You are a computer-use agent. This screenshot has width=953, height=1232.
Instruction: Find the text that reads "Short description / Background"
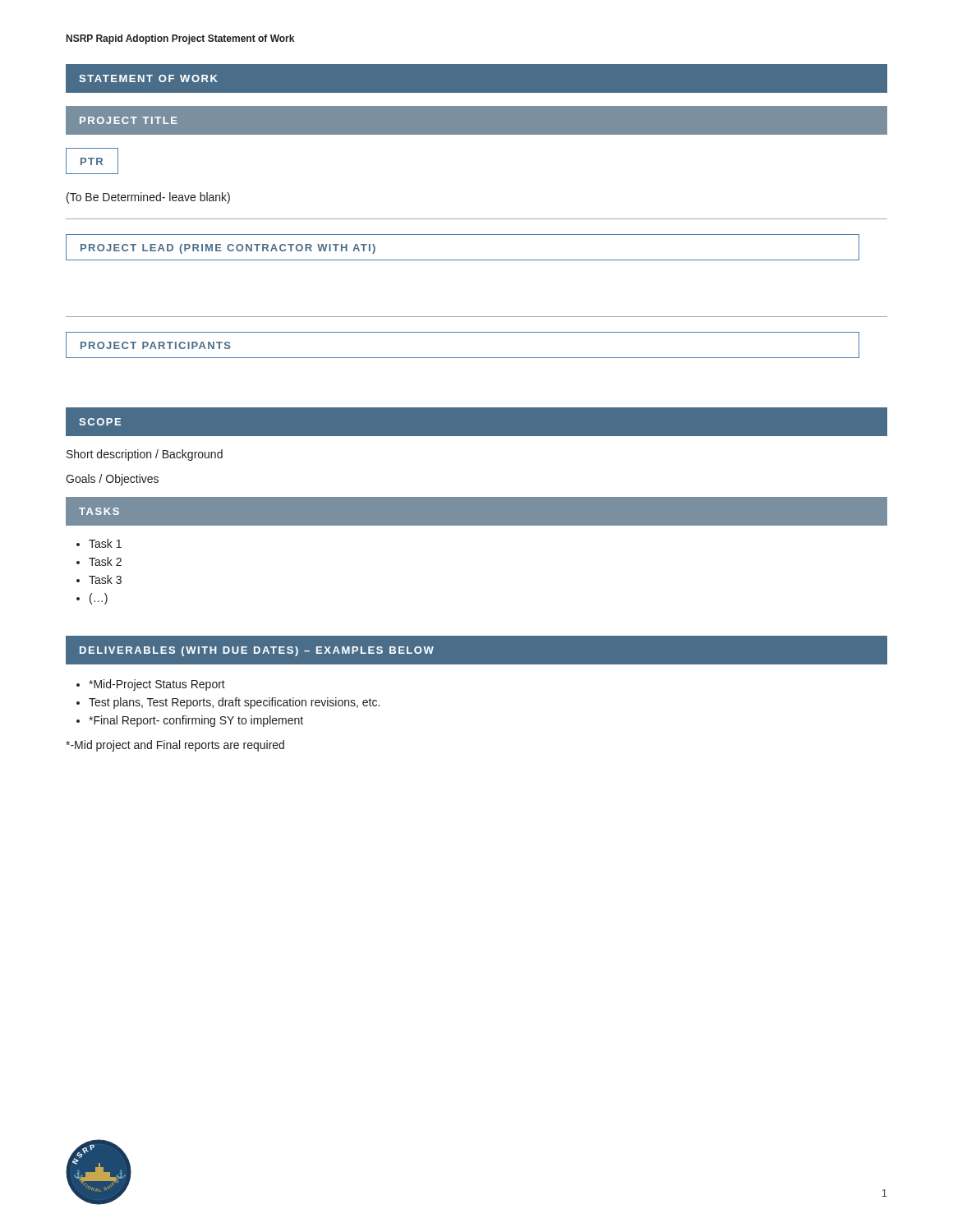tap(144, 454)
